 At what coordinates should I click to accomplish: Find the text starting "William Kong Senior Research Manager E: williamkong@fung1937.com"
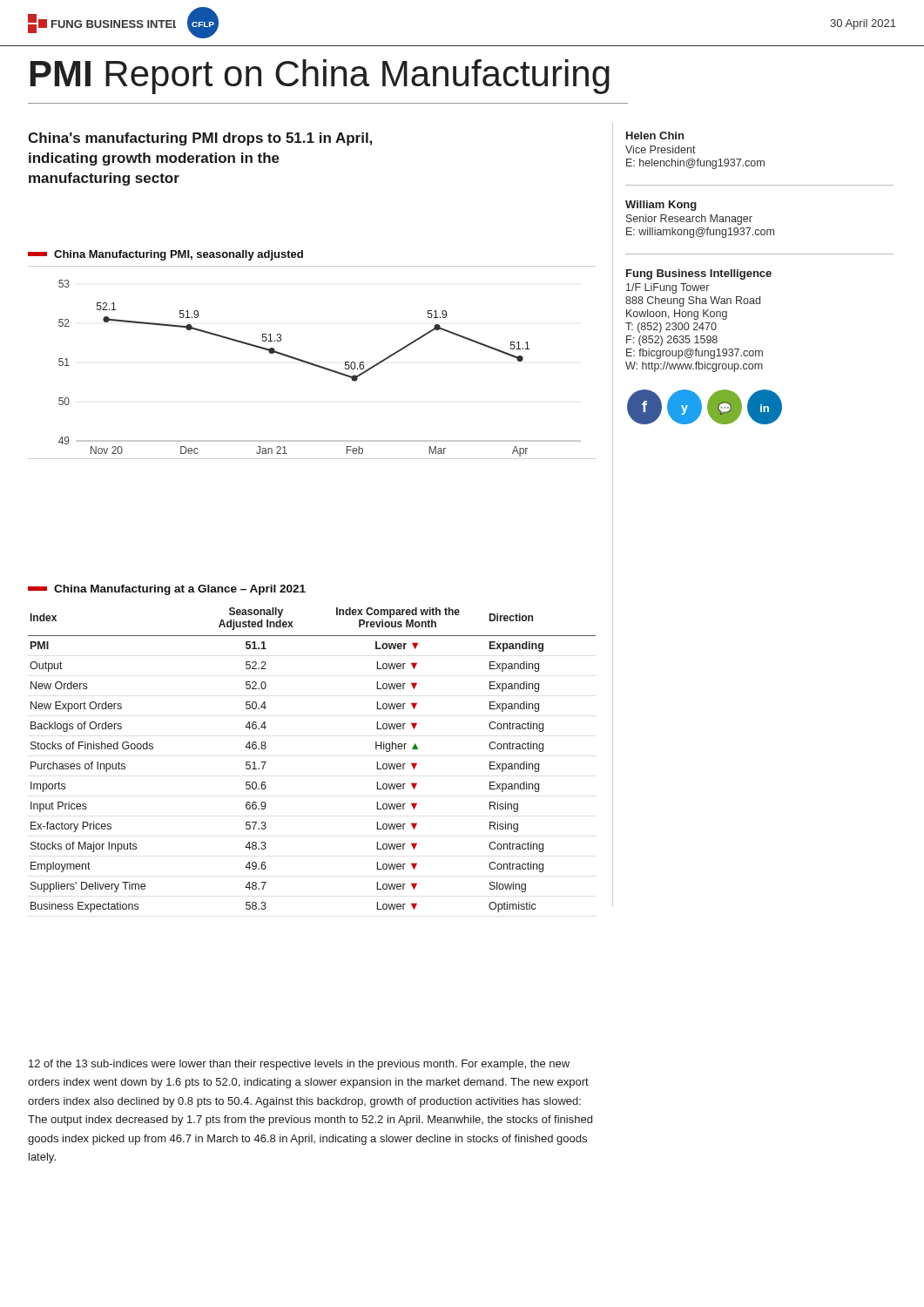(759, 218)
